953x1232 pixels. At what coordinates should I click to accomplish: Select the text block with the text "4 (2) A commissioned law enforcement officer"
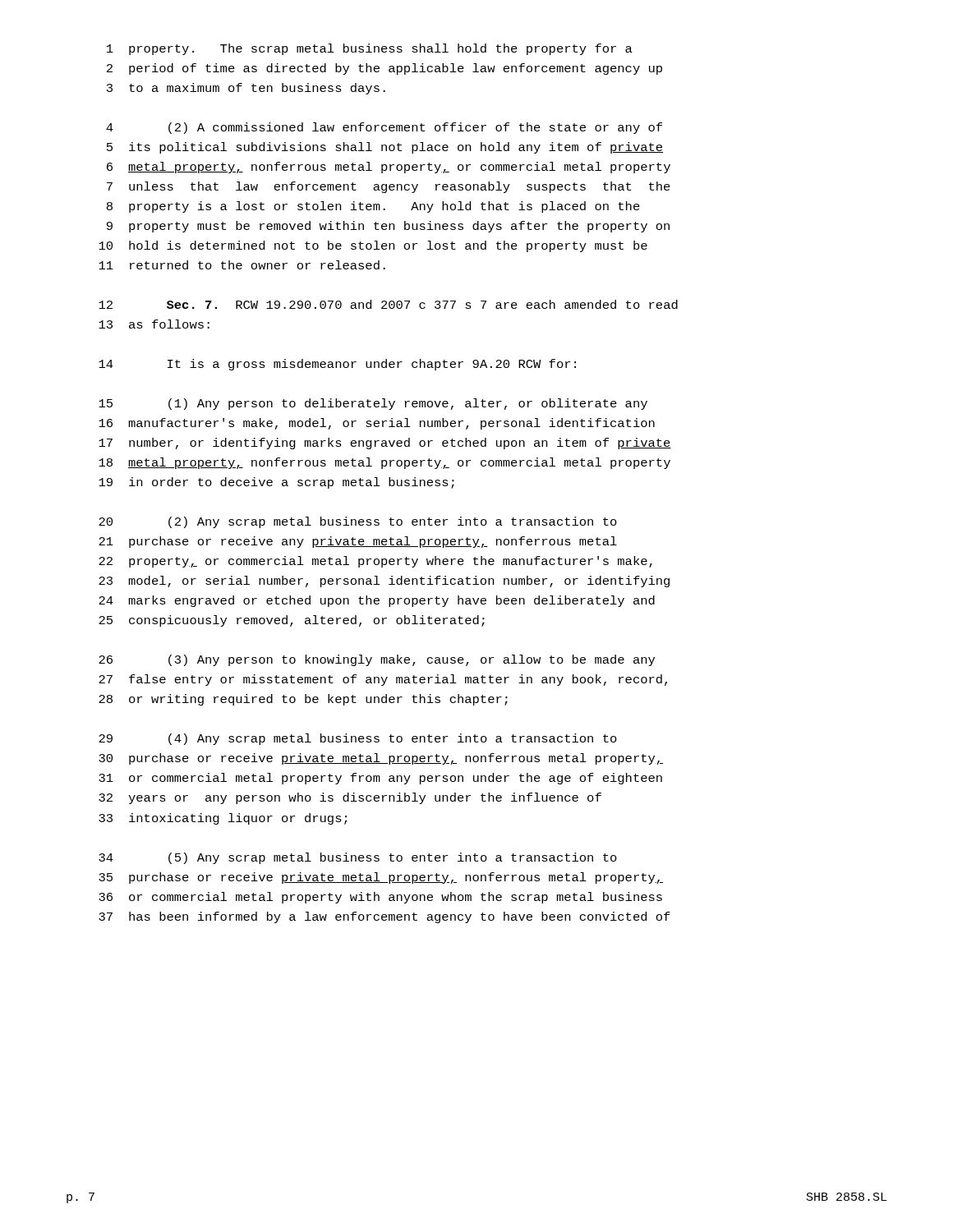pos(485,128)
